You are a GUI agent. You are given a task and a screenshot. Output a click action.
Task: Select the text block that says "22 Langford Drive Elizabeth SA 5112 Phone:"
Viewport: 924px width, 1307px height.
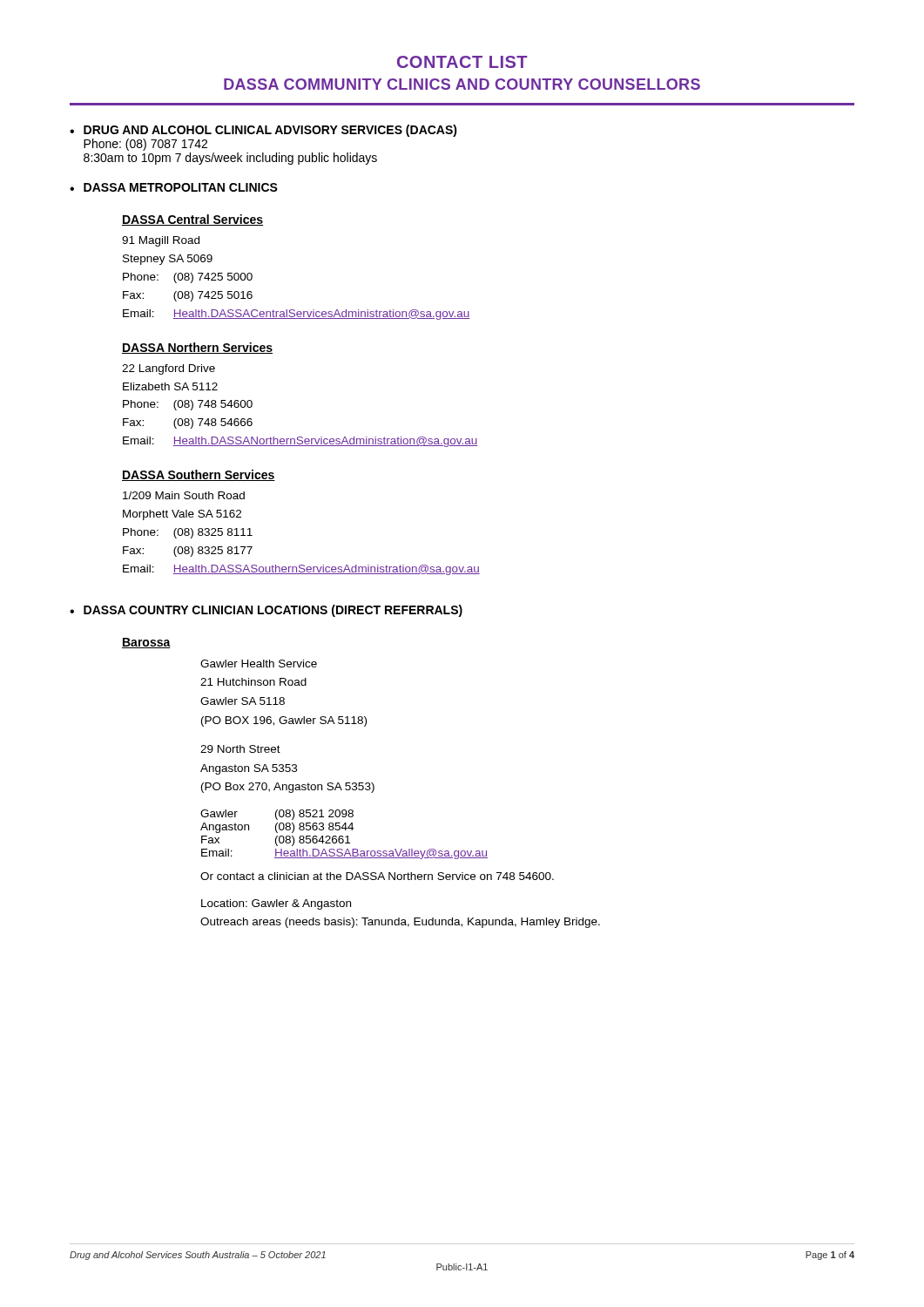pos(169,369)
